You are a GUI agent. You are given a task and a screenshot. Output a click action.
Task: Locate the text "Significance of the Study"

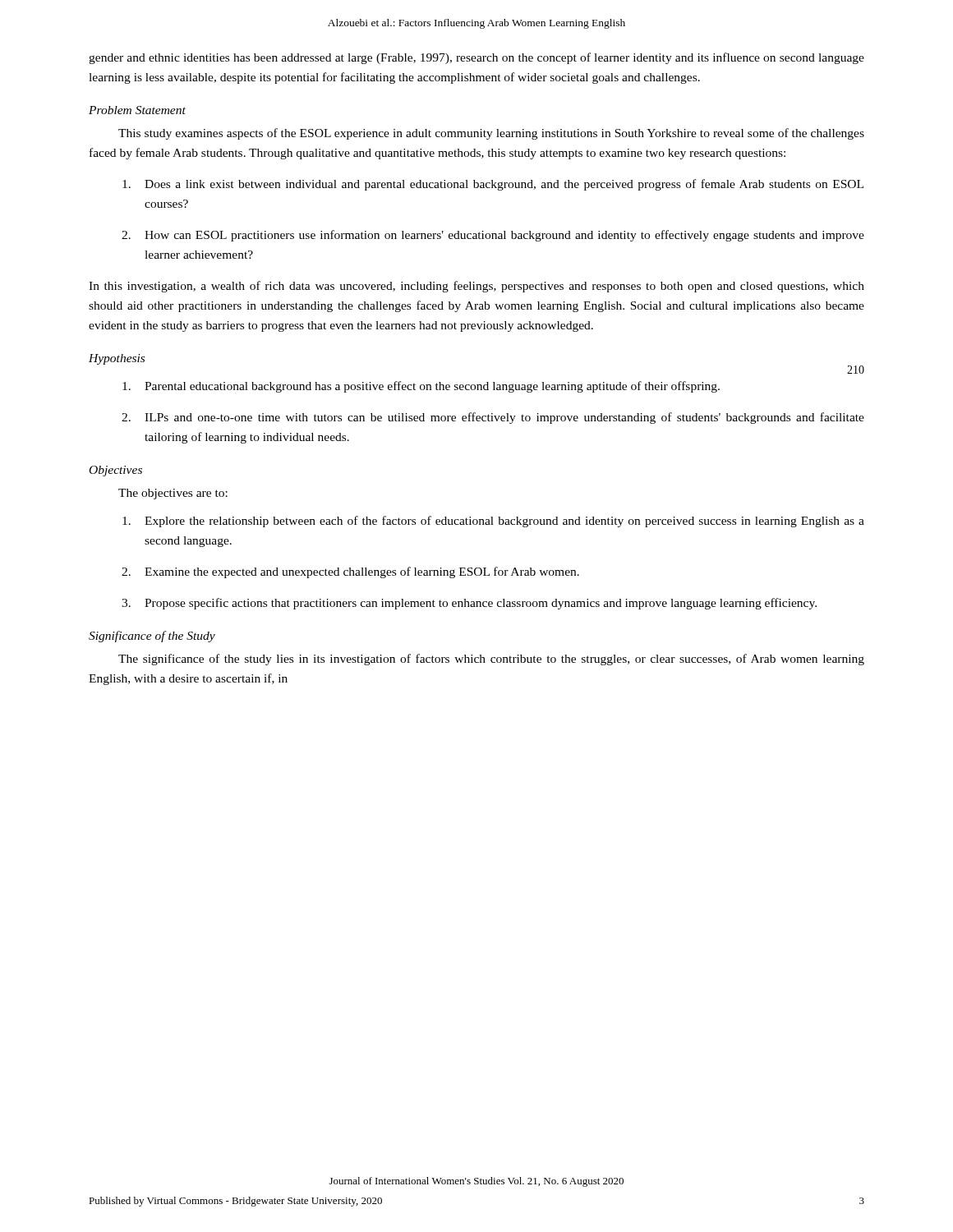[152, 636]
